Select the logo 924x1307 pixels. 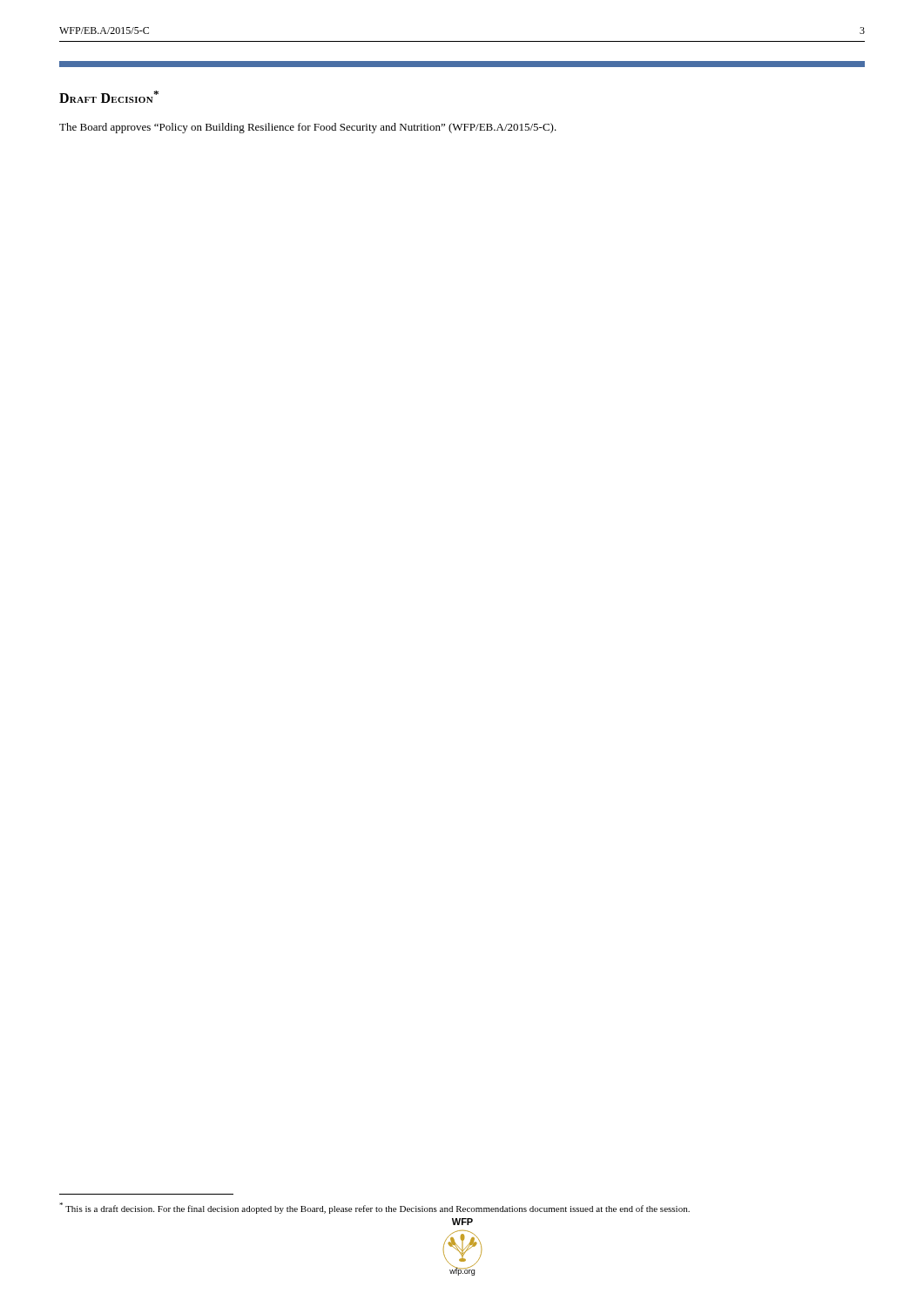click(462, 1248)
